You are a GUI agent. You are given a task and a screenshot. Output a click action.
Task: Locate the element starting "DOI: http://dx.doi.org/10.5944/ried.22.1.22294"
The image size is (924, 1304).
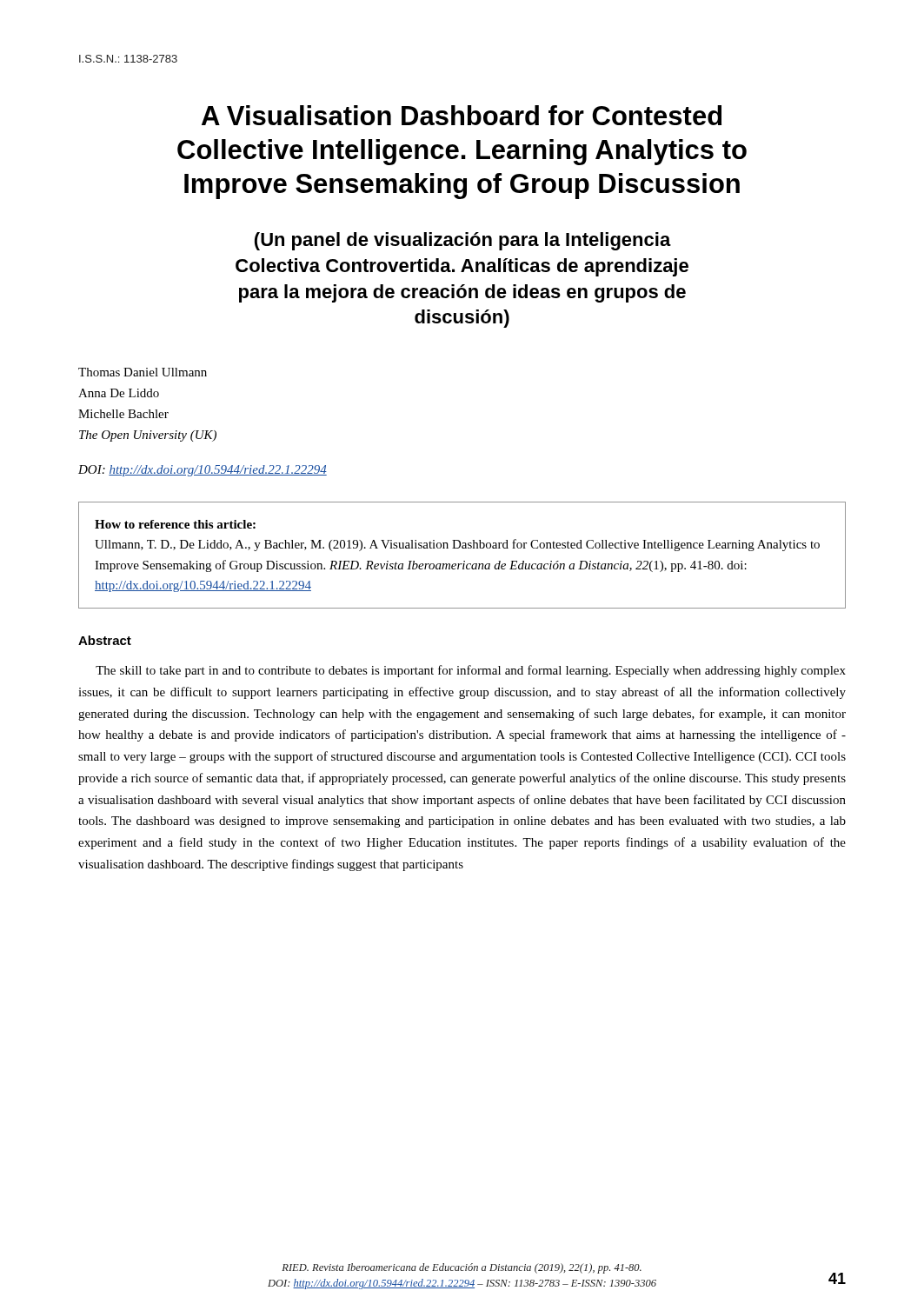[202, 469]
